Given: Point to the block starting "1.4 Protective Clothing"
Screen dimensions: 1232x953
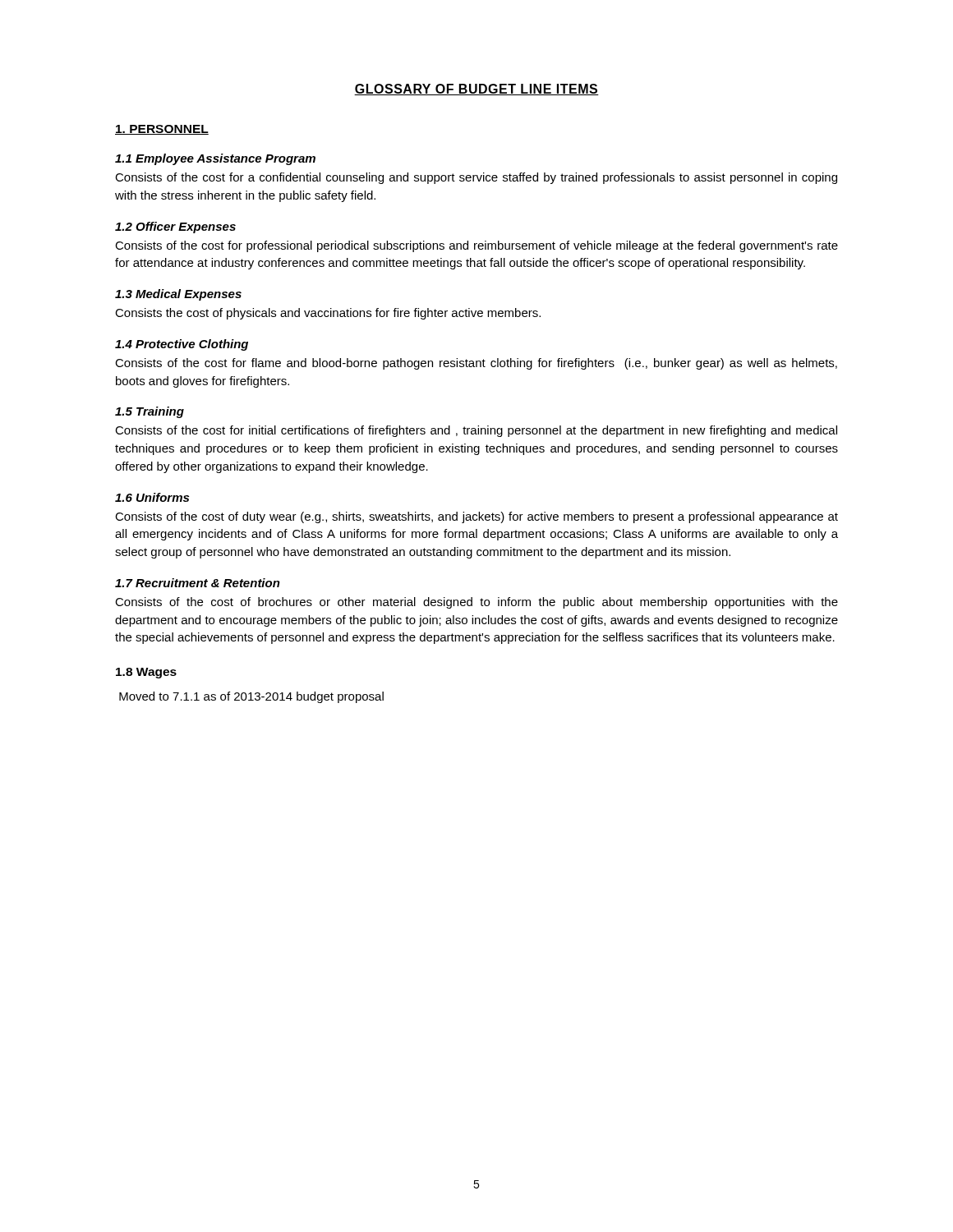Looking at the screenshot, I should tap(182, 344).
